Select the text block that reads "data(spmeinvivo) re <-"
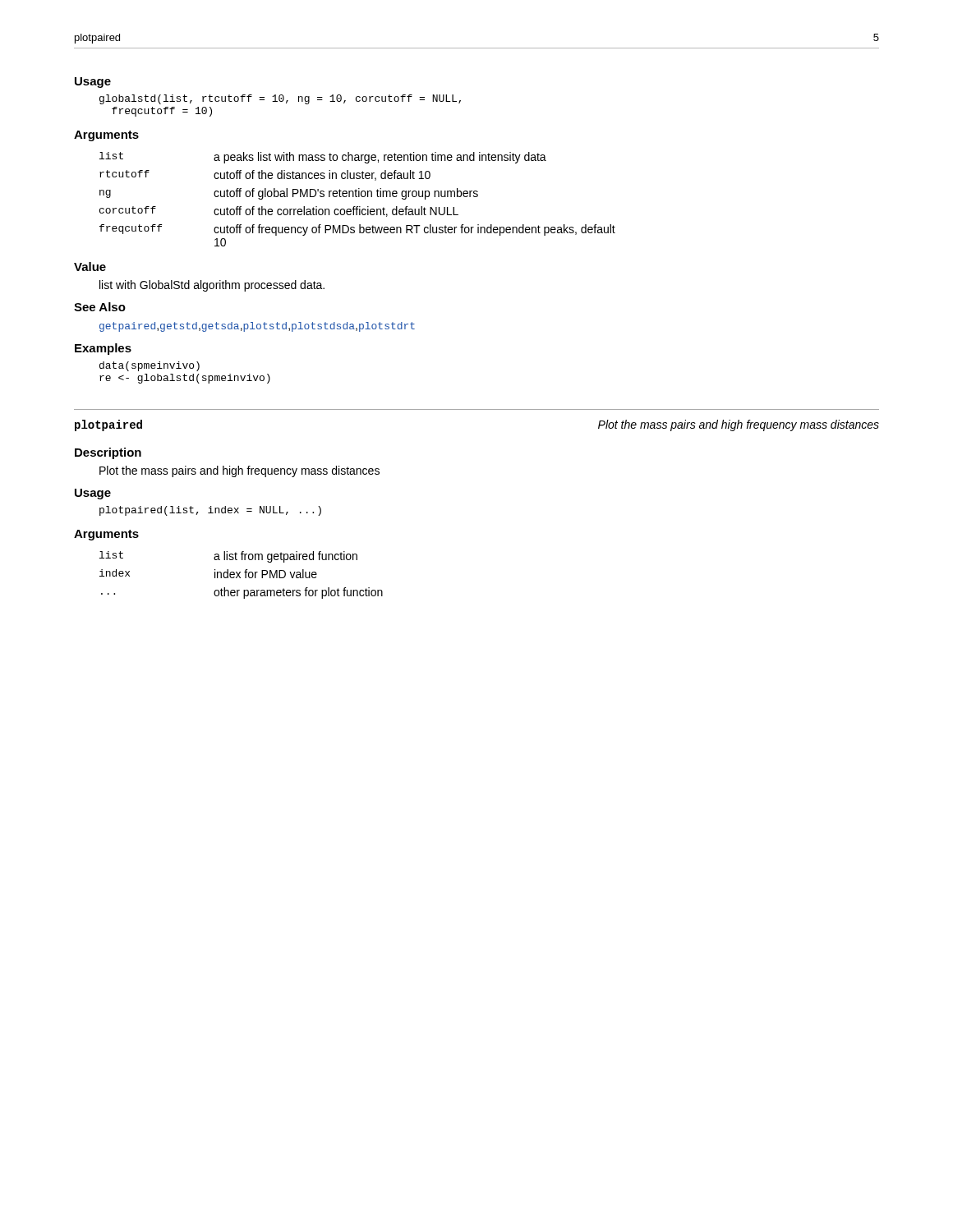Viewport: 953px width, 1232px height. coord(150,366)
